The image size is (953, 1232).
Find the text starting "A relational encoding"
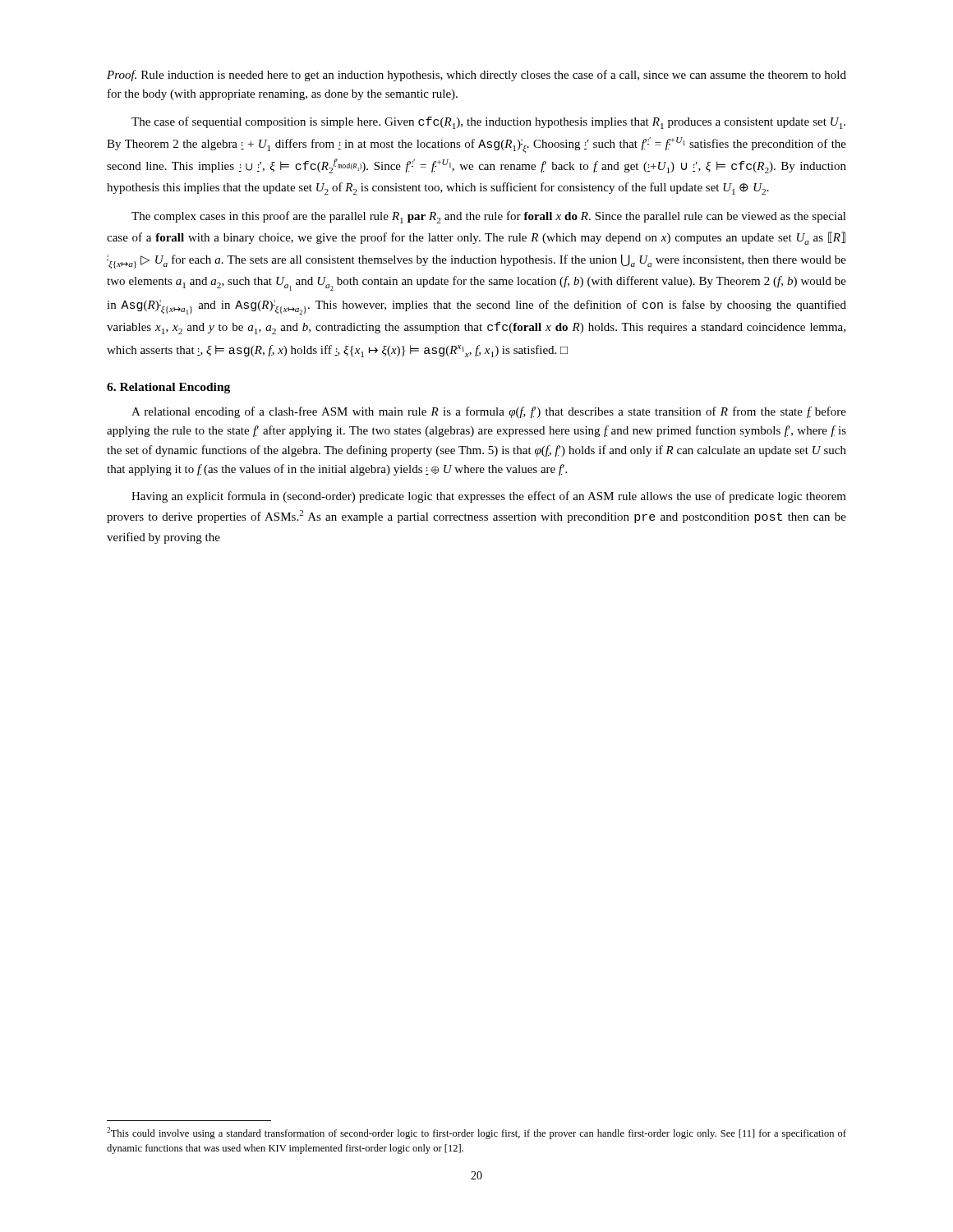coord(476,475)
